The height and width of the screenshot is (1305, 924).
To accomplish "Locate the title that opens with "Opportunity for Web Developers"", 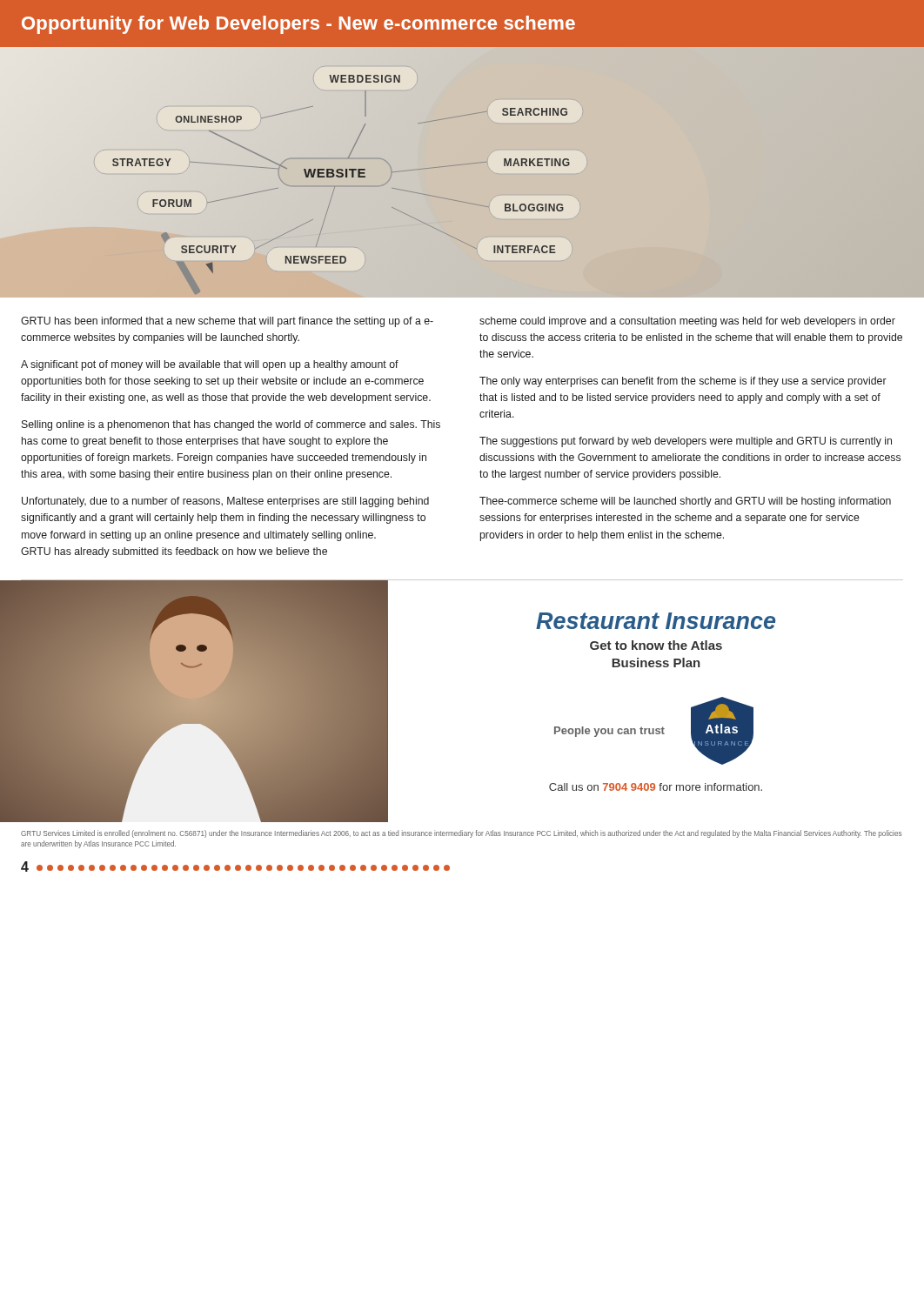I will point(462,23).
